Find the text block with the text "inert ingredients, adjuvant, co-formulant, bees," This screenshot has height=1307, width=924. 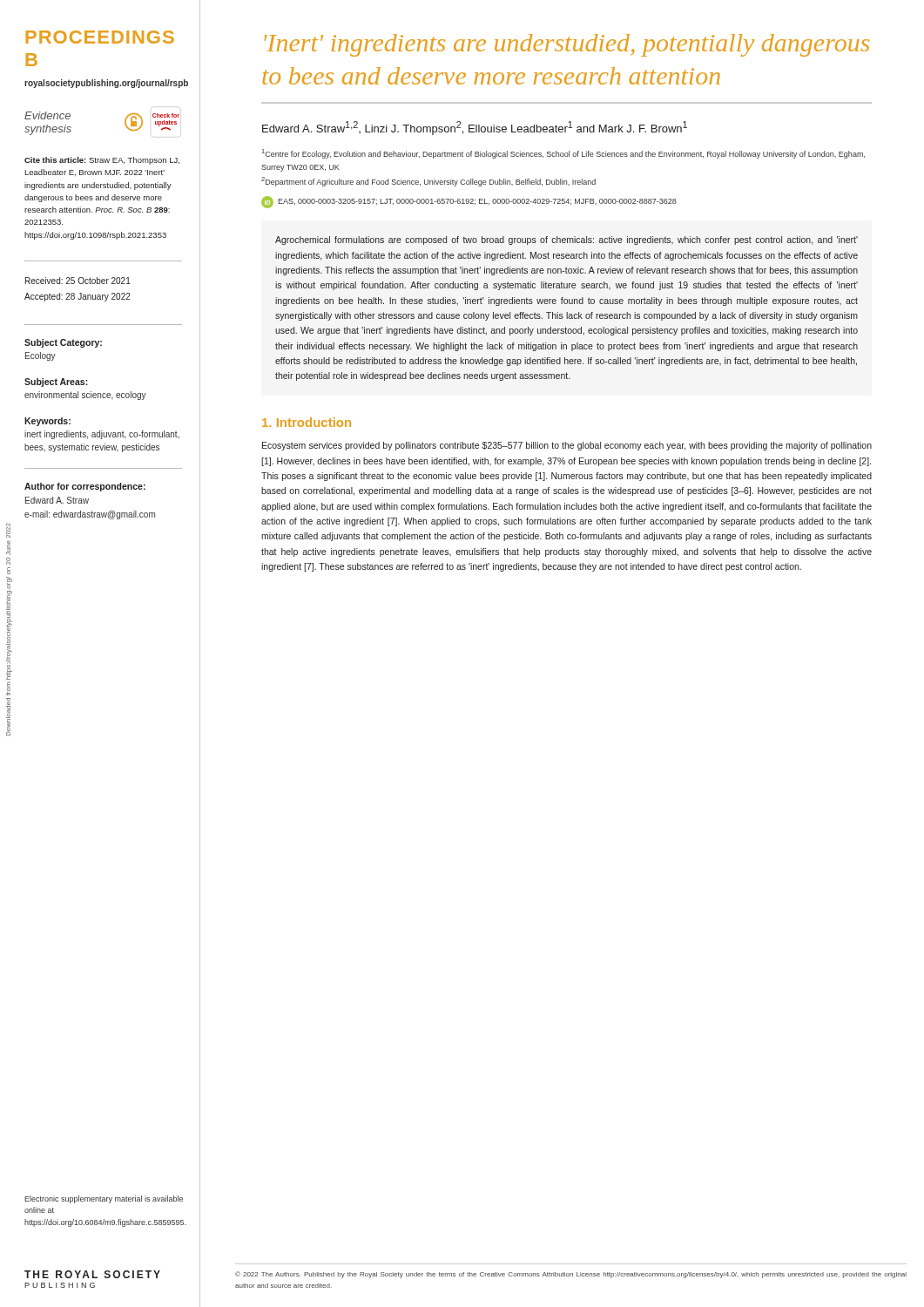click(x=102, y=441)
